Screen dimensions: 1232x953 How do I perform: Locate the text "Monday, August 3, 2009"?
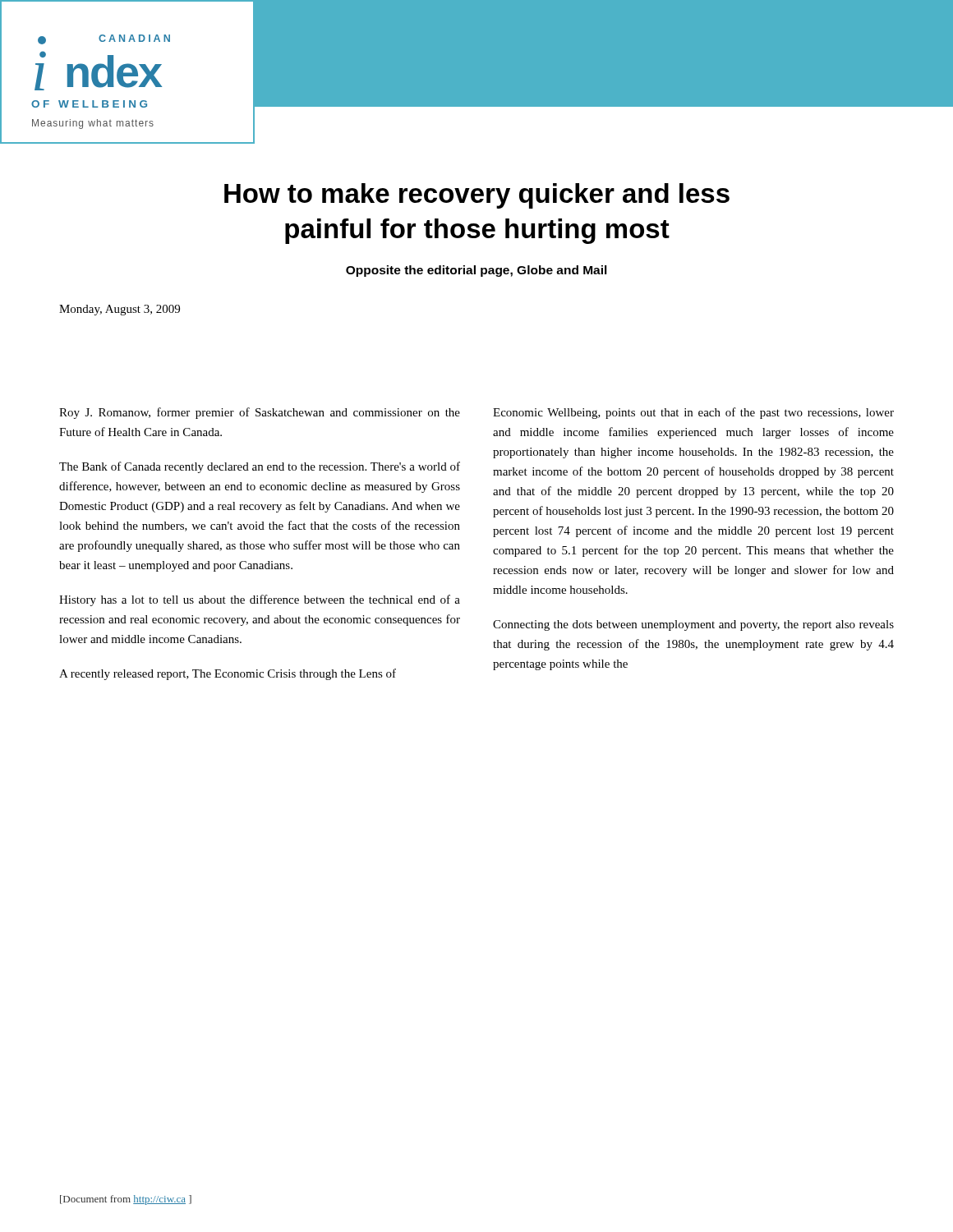(120, 309)
